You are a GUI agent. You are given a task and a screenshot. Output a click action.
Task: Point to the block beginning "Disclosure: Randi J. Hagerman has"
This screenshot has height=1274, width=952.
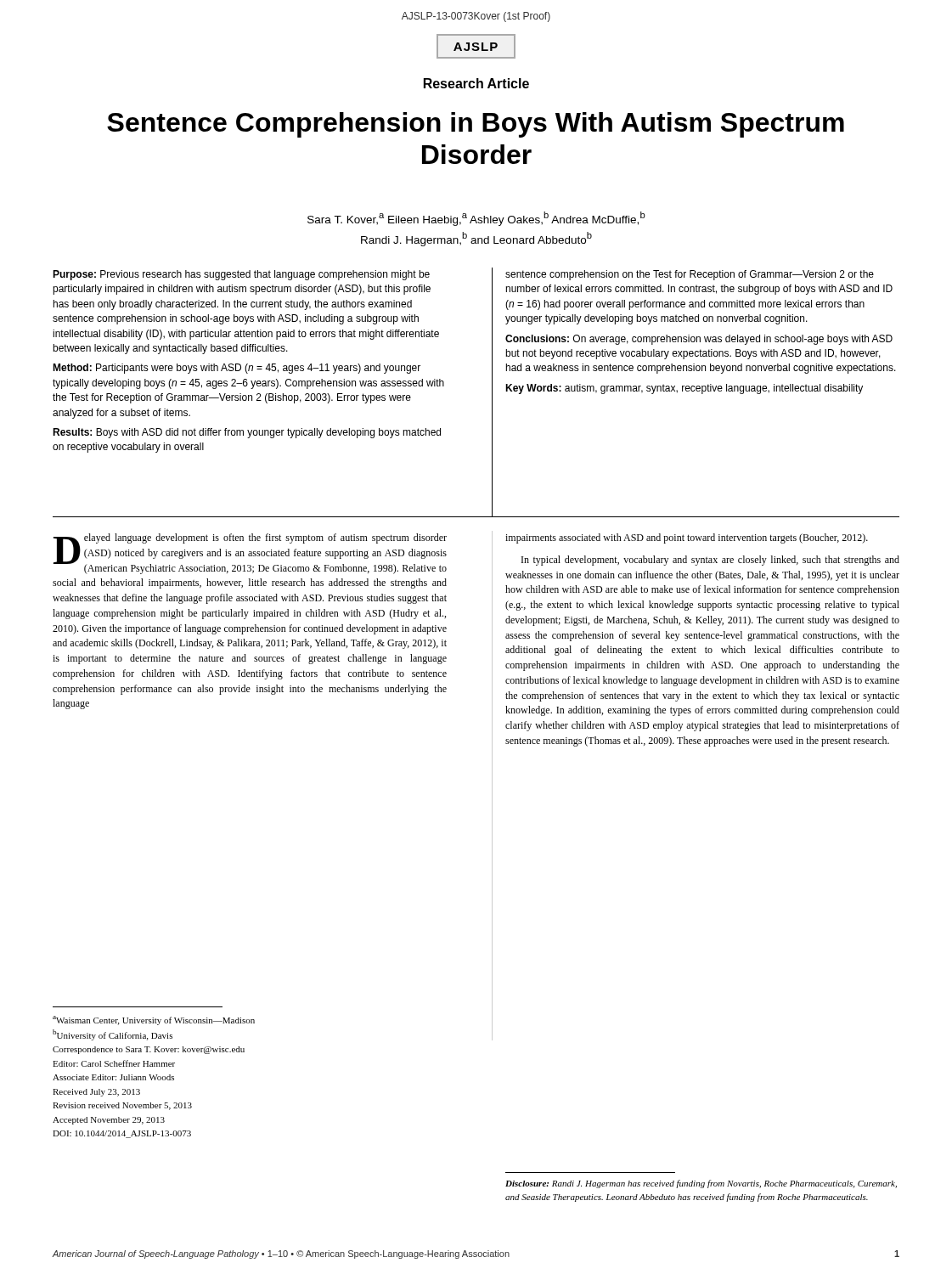pyautogui.click(x=701, y=1187)
